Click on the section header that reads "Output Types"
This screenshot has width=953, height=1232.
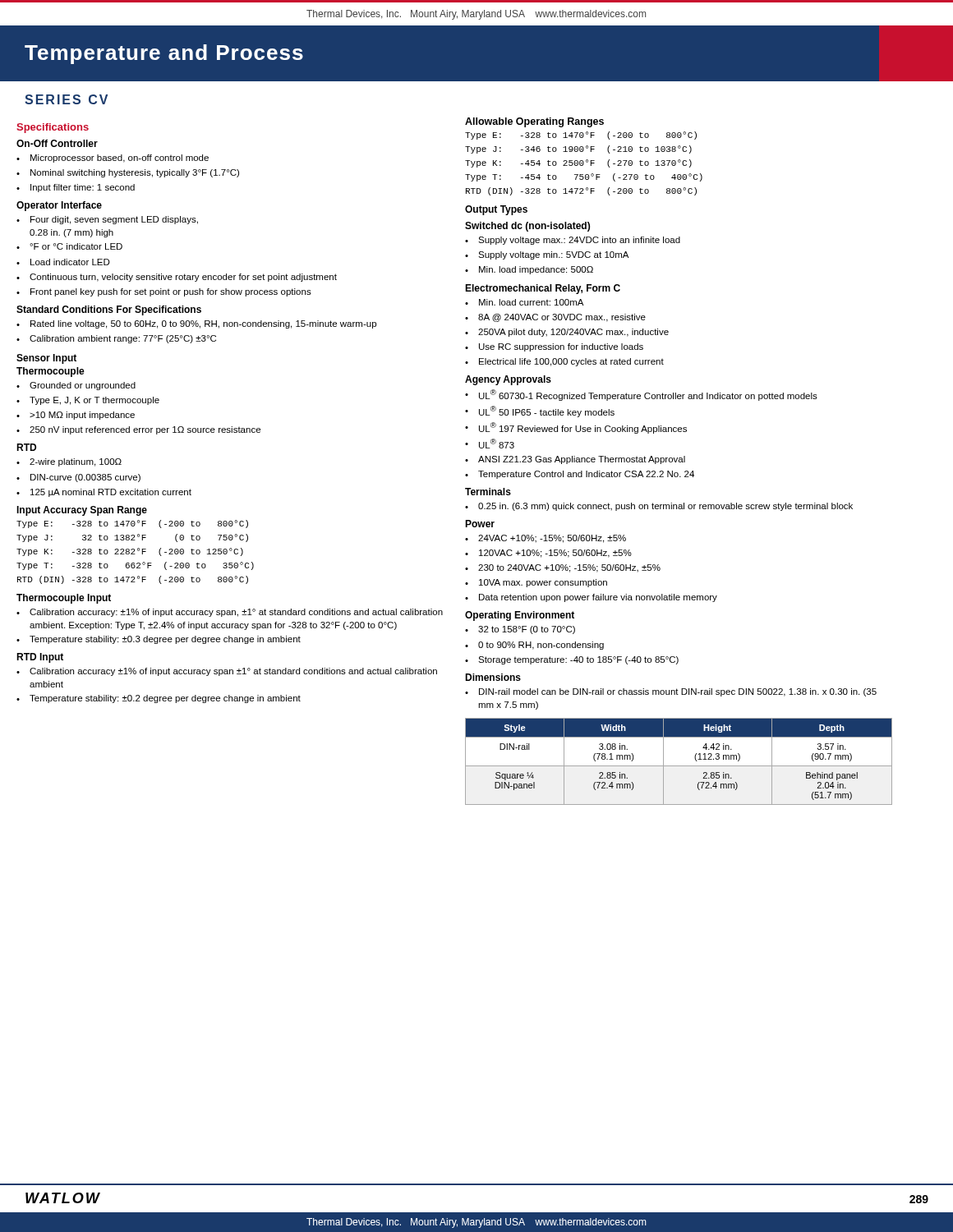tap(496, 210)
